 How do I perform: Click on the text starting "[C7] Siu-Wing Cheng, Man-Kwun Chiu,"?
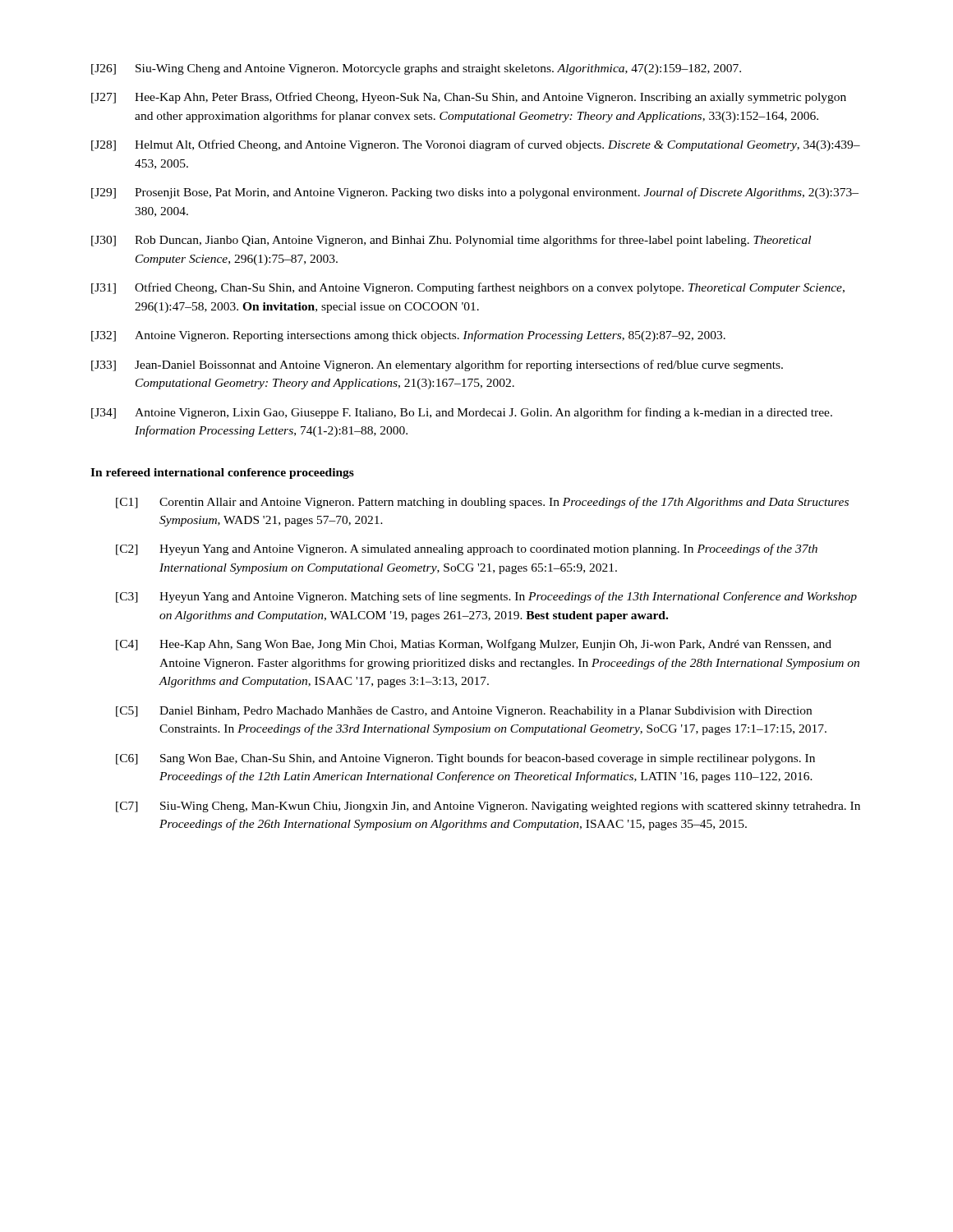pos(489,815)
